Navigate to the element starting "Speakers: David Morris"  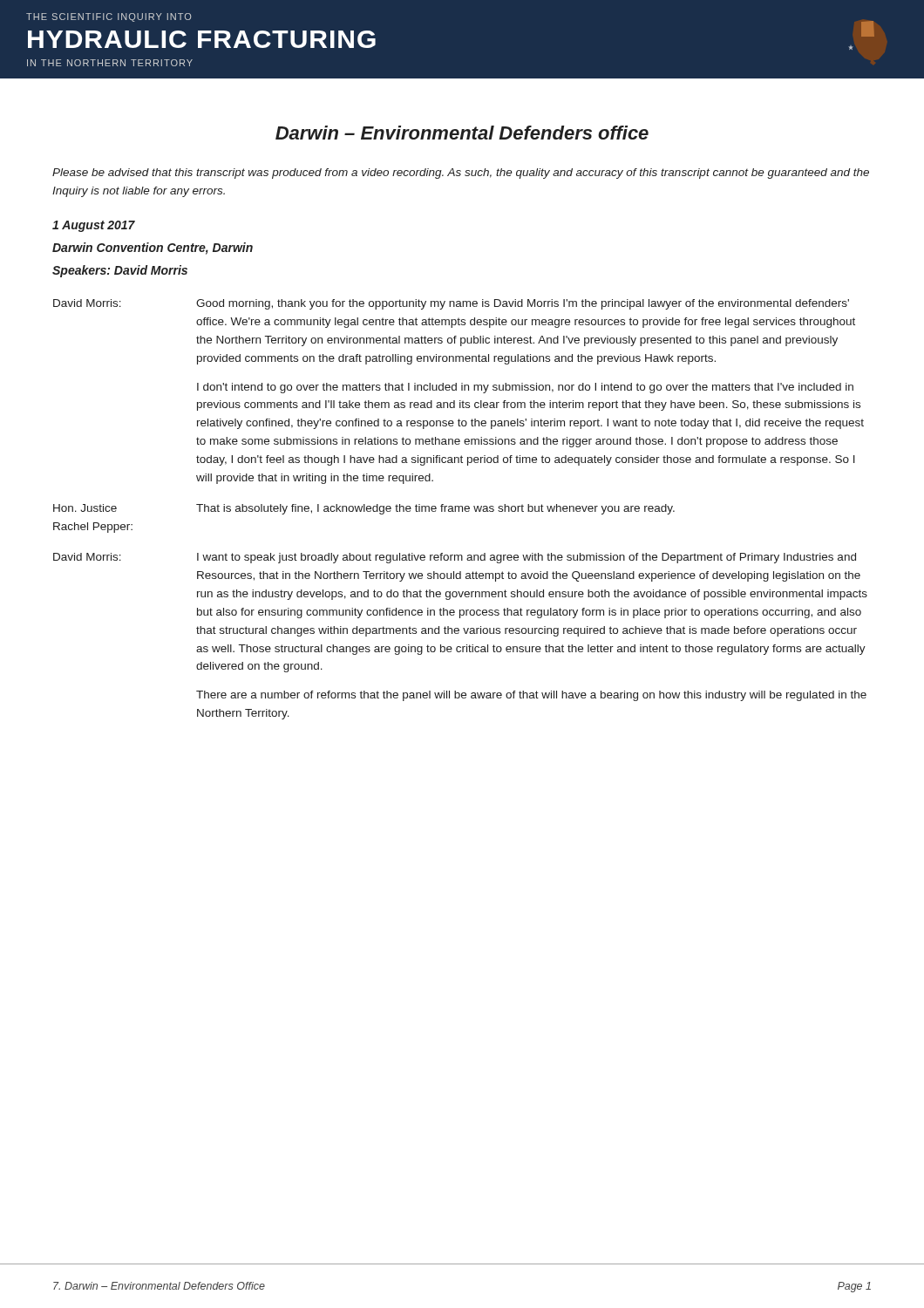click(x=120, y=270)
